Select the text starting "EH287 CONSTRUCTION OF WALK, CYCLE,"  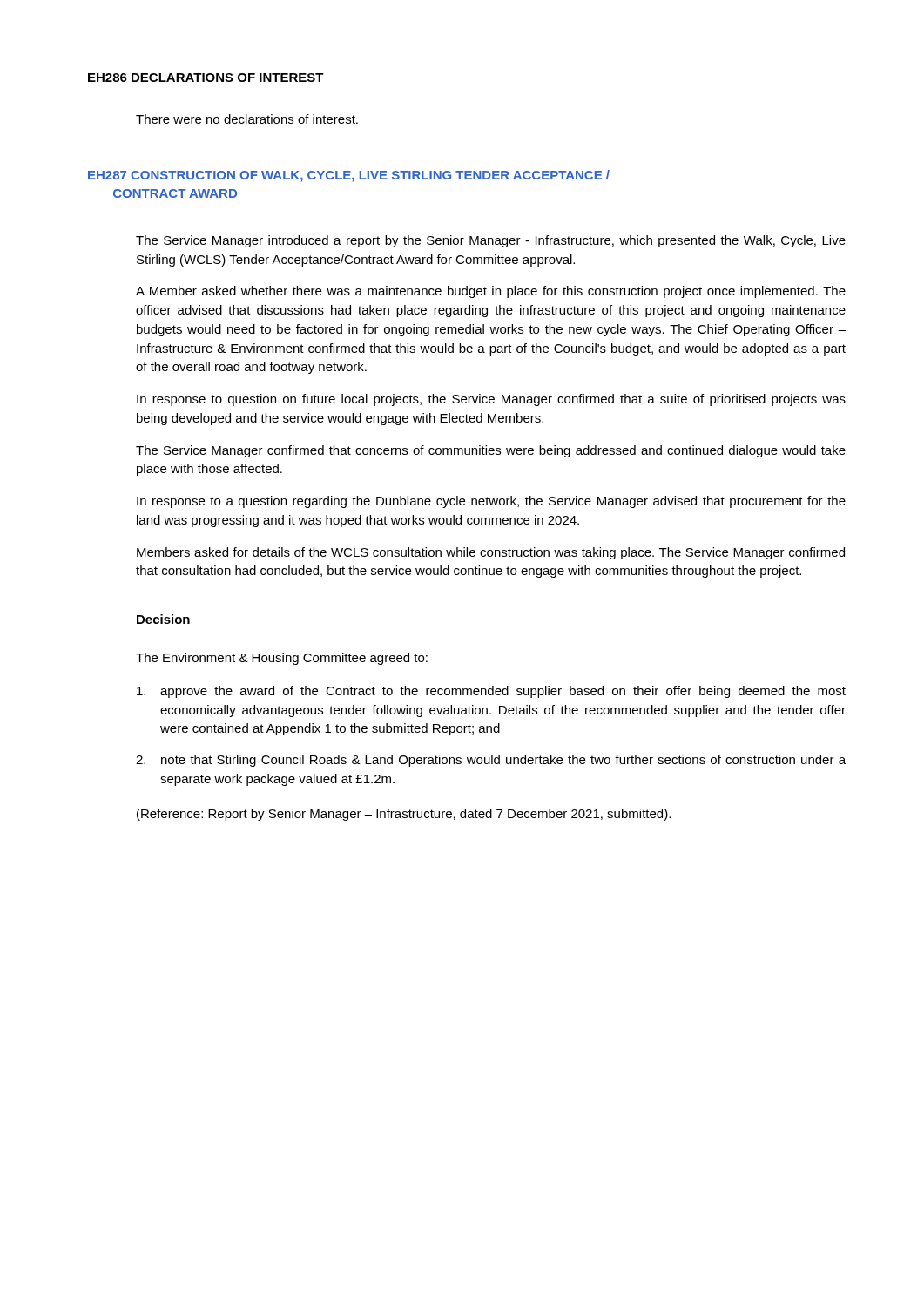pyautogui.click(x=466, y=184)
